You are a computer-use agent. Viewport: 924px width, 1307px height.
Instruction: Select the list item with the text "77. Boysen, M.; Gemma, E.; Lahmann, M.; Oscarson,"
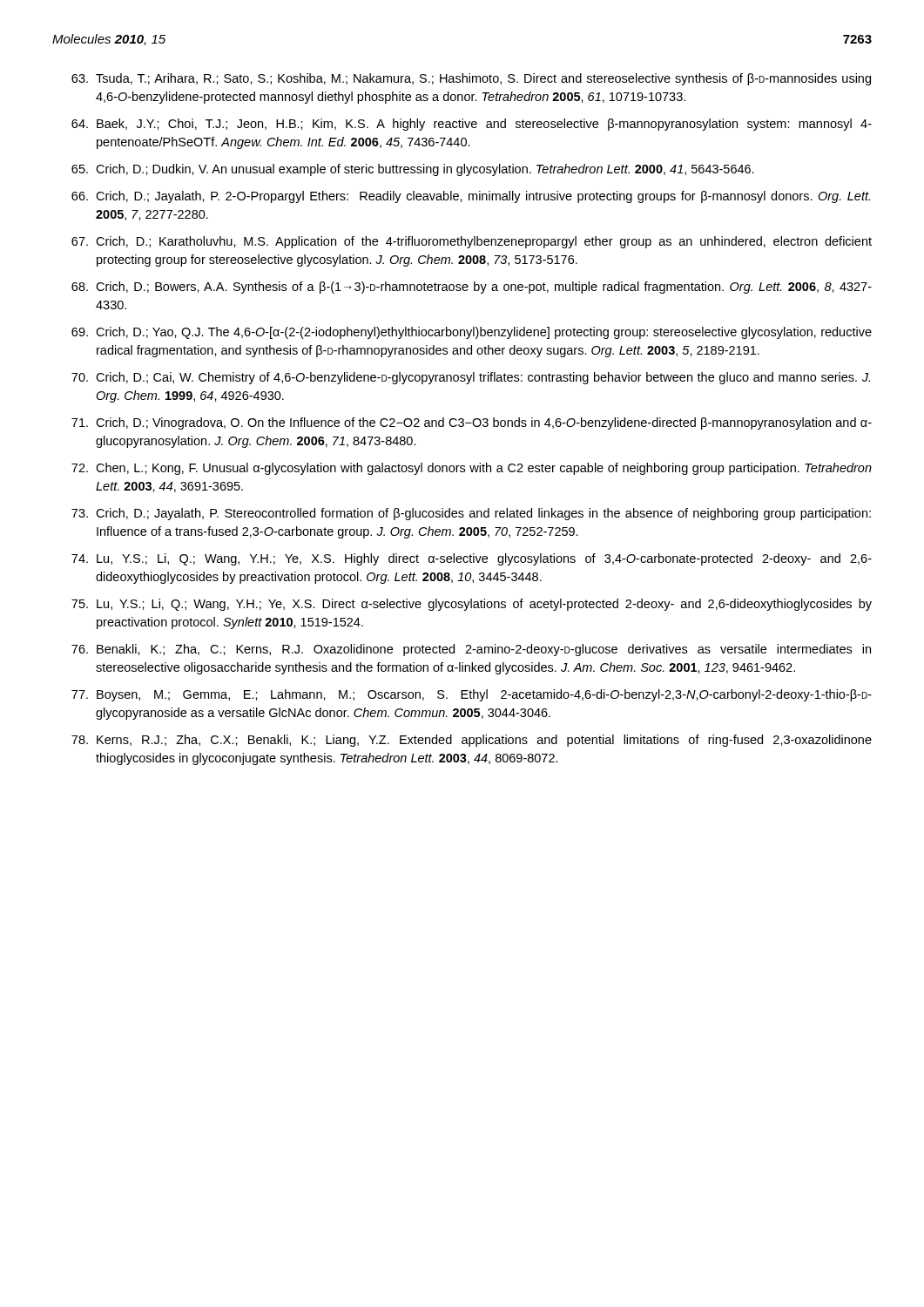coord(462,704)
